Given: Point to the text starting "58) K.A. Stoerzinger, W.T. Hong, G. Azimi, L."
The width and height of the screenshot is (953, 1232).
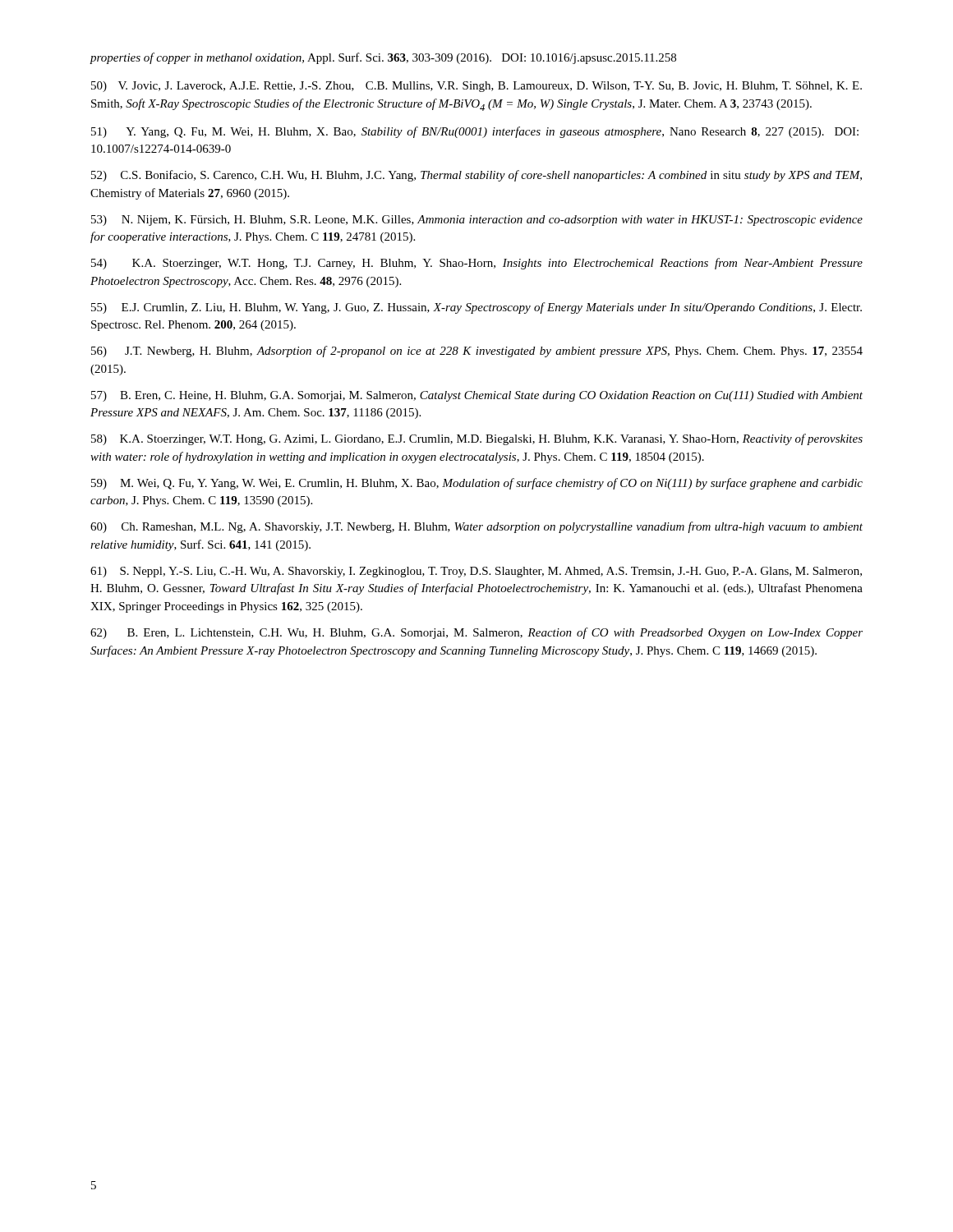Looking at the screenshot, I should 476,448.
